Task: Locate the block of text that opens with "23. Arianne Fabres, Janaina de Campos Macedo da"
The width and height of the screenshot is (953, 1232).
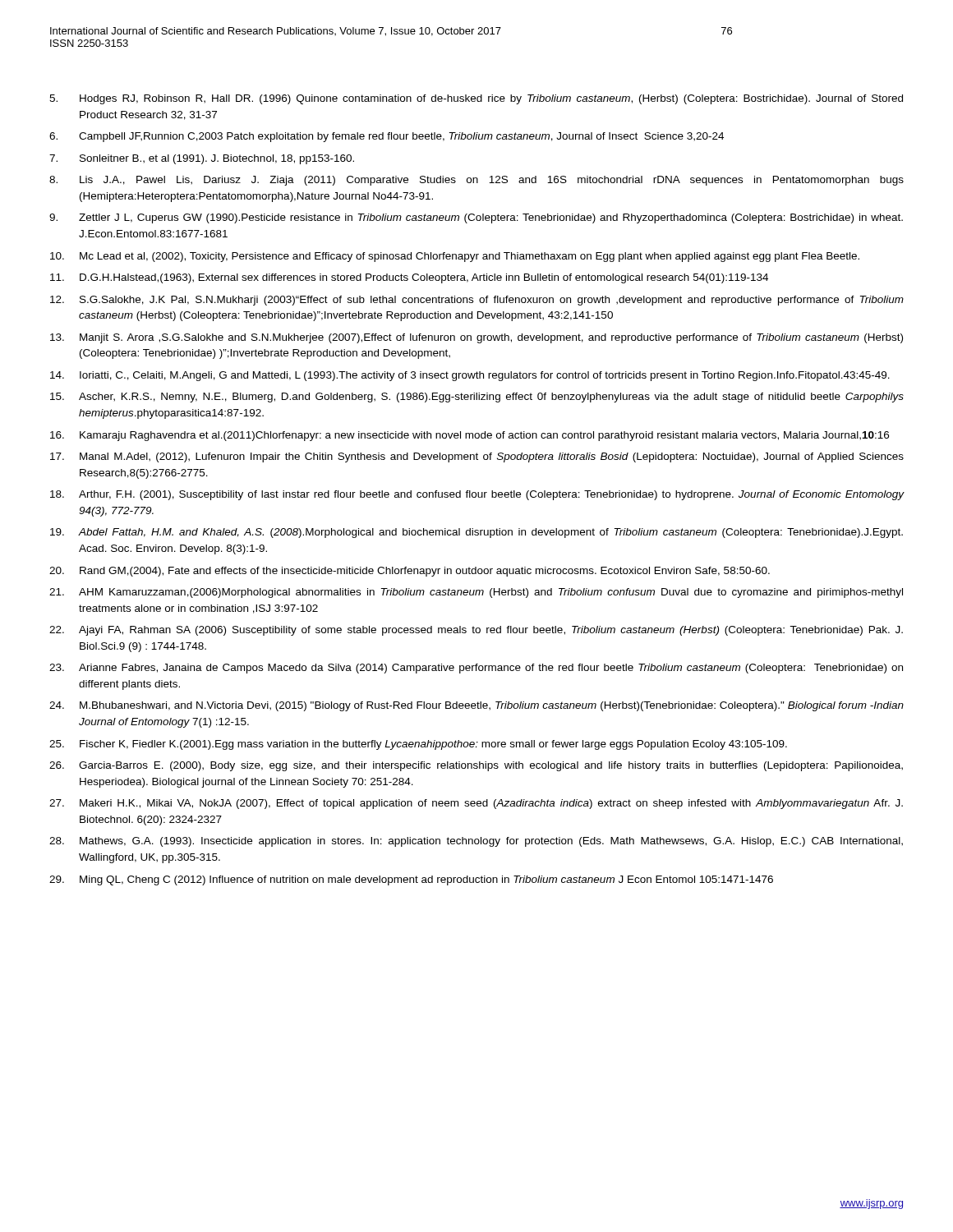Action: [476, 676]
